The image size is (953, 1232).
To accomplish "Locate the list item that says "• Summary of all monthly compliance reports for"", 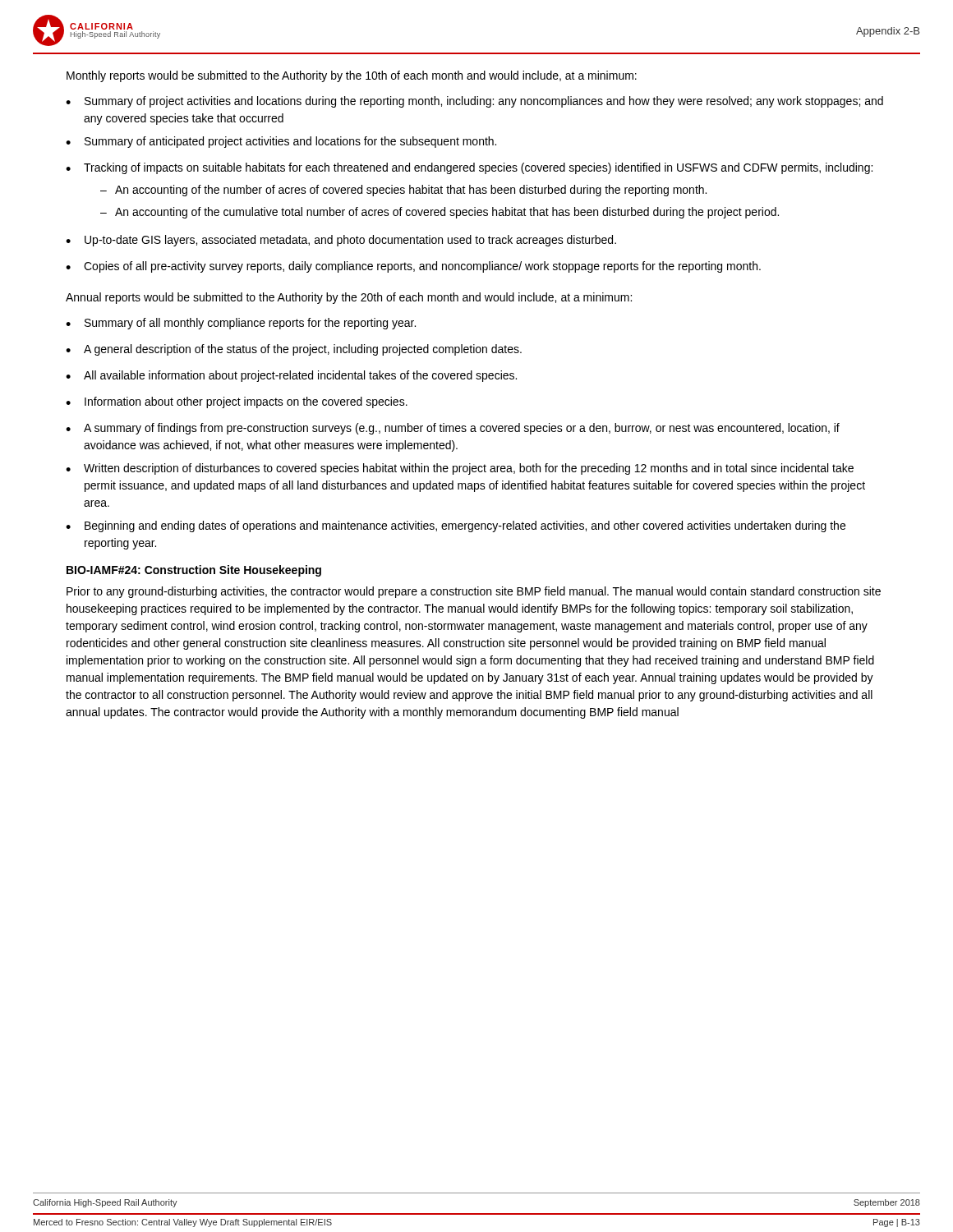I will [x=241, y=324].
